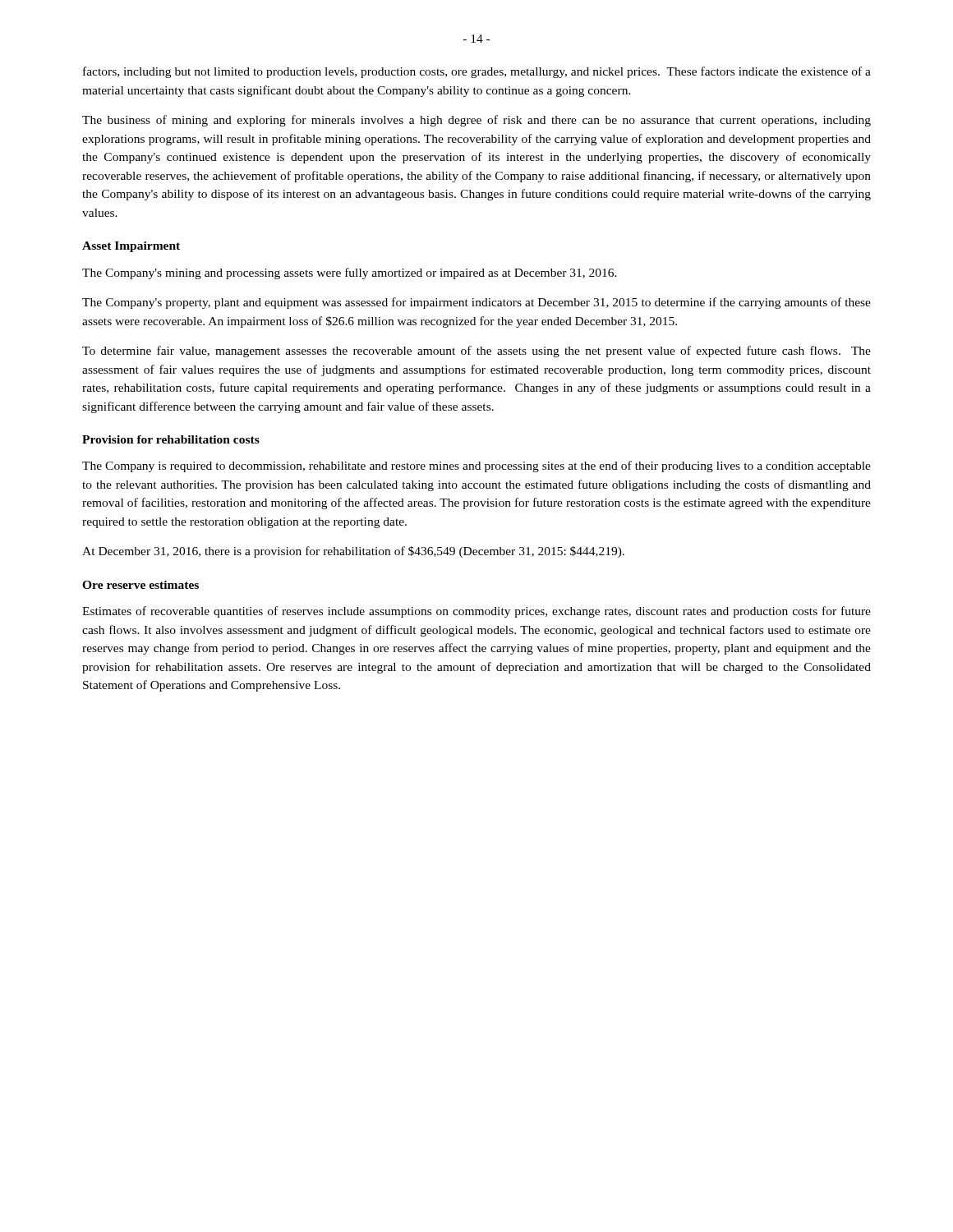This screenshot has height=1232, width=953.
Task: Locate the block of text that opens with "factors, including but"
Action: (x=476, y=81)
